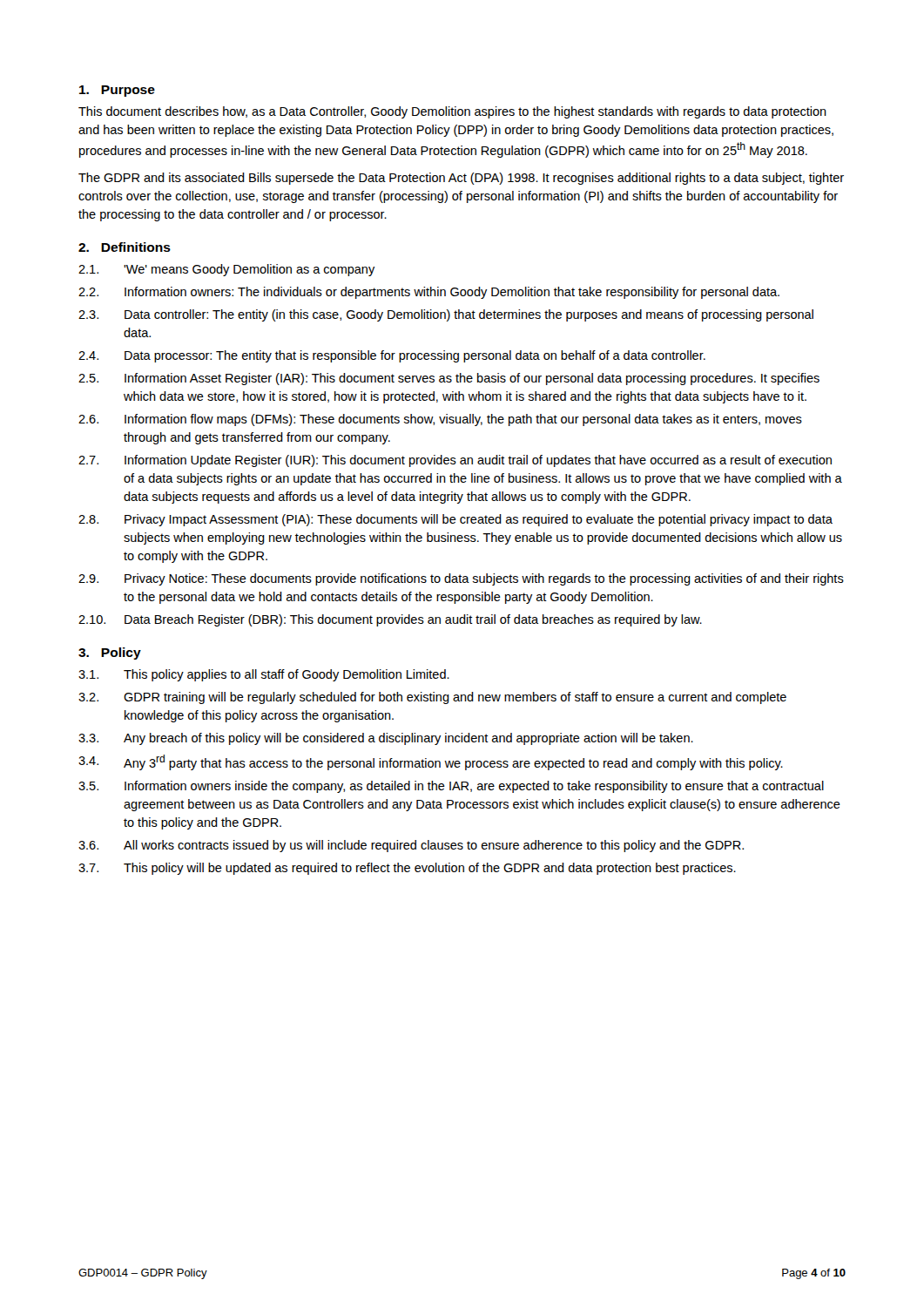
Task: Click on the list item that reads "2.8. Privacy Impact"
Action: pyautogui.click(x=462, y=538)
